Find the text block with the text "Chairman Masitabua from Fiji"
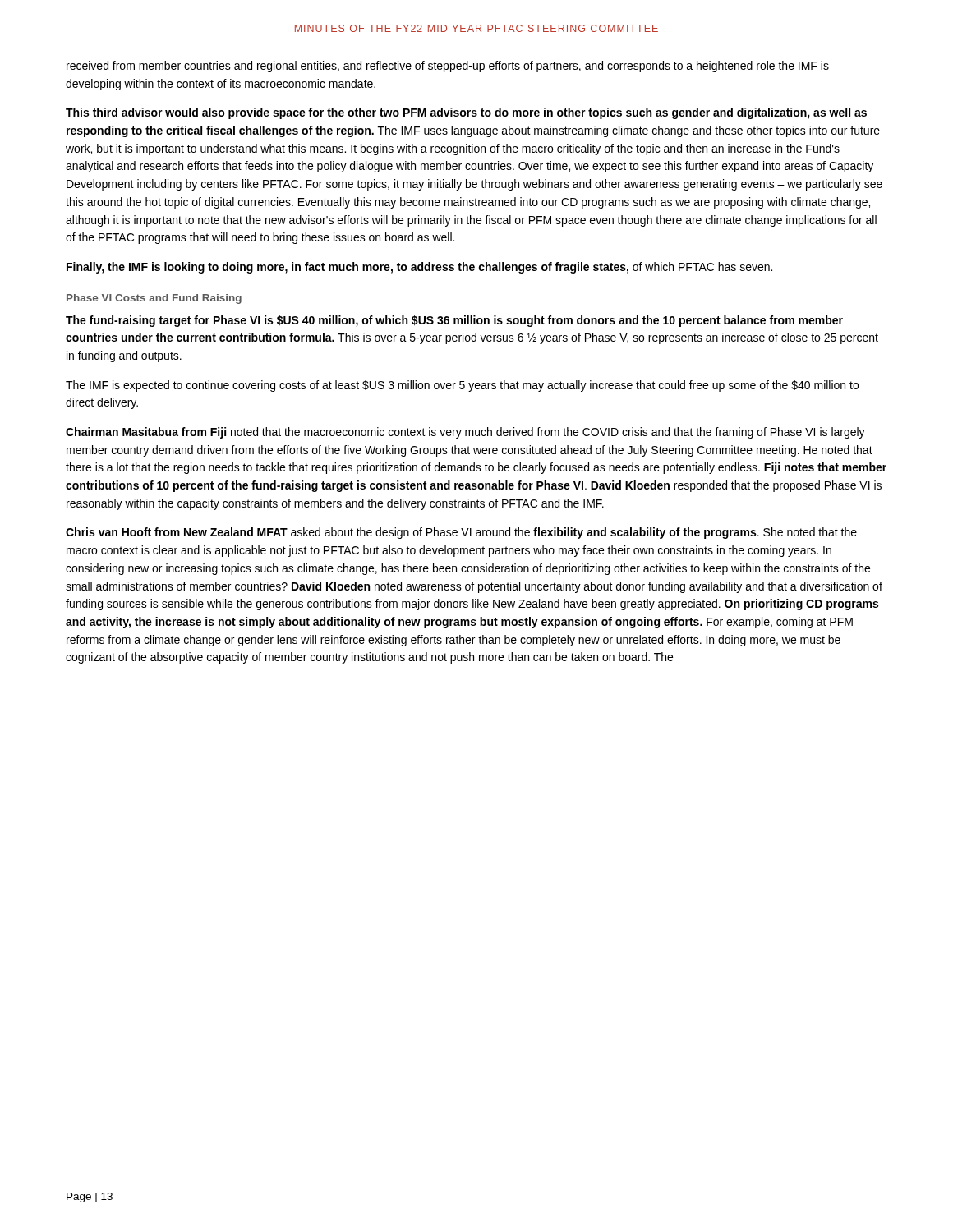 476,468
